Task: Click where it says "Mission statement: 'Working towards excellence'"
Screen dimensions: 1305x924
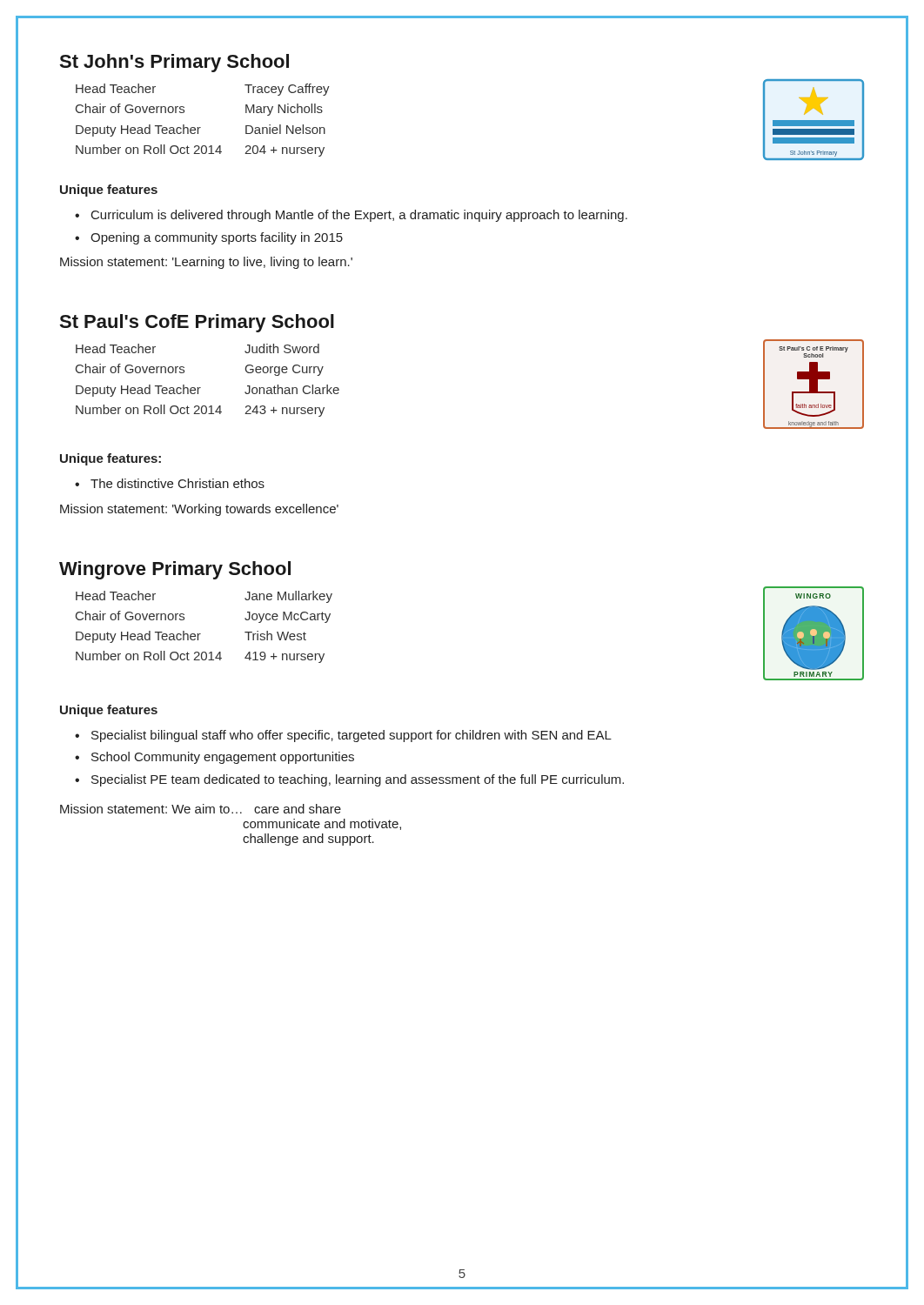Action: tap(199, 508)
